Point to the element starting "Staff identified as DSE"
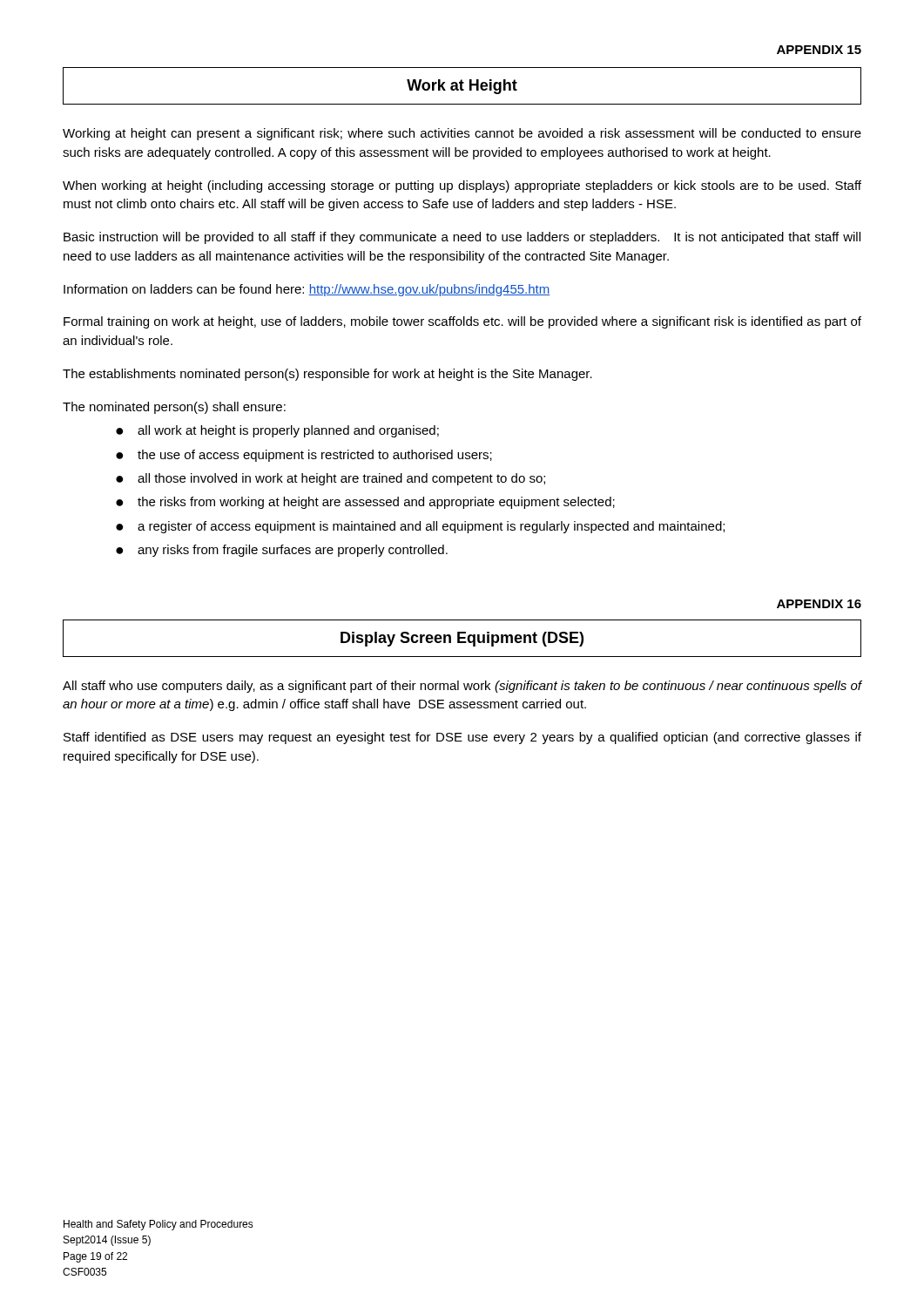The width and height of the screenshot is (924, 1307). tap(462, 746)
